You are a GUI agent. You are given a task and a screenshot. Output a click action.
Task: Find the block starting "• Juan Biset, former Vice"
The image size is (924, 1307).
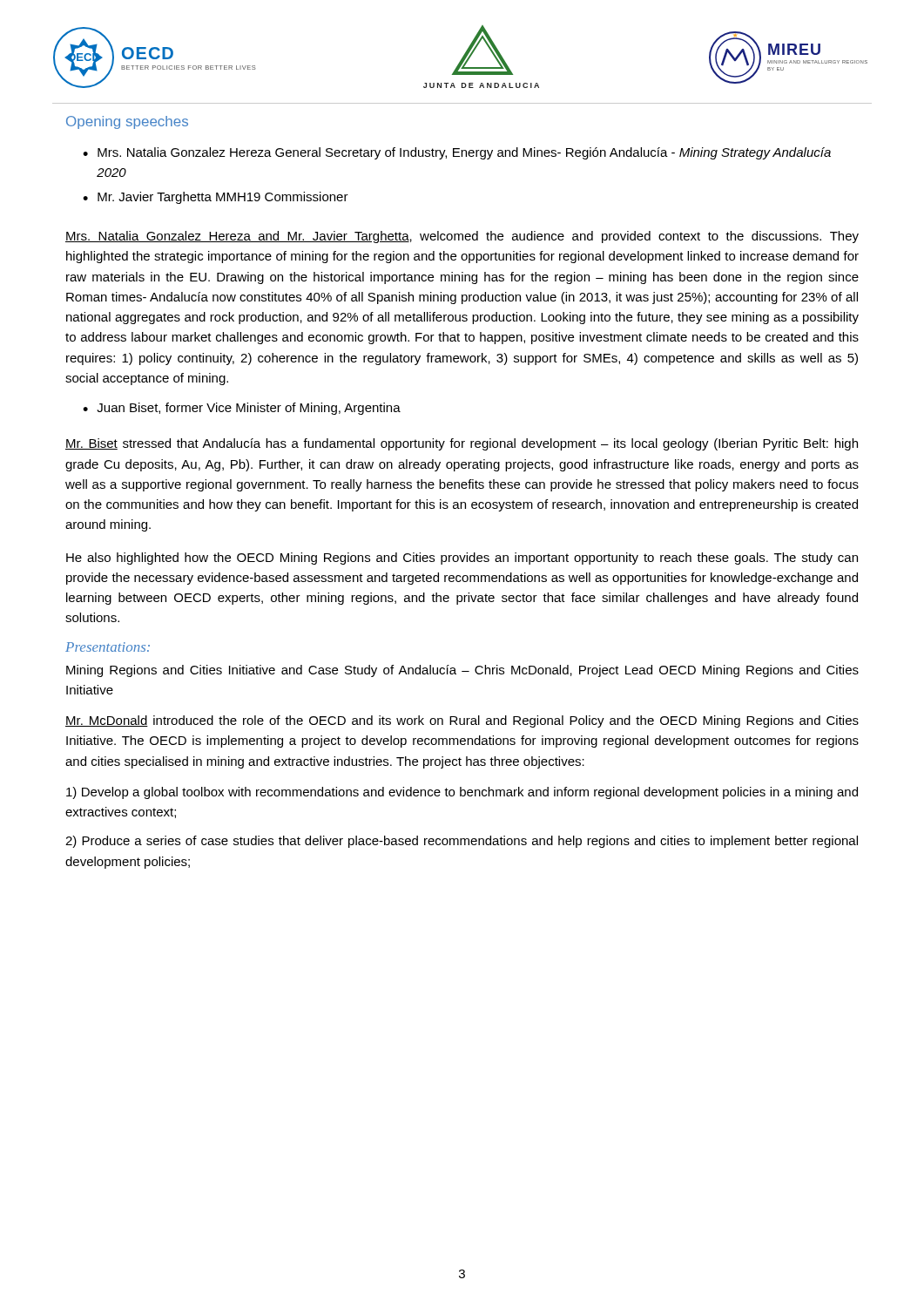[x=241, y=410]
